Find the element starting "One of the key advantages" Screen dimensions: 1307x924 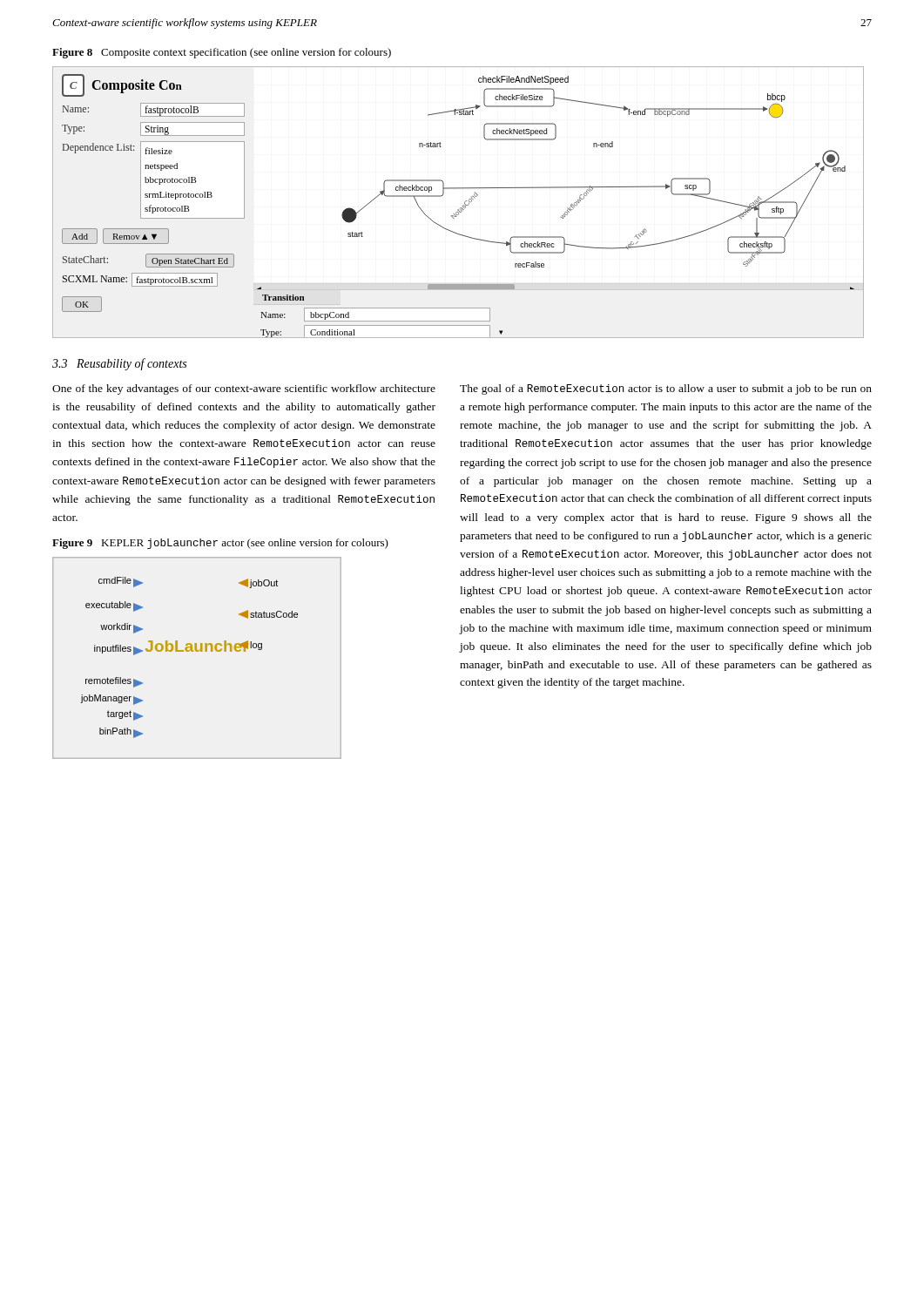click(x=244, y=453)
